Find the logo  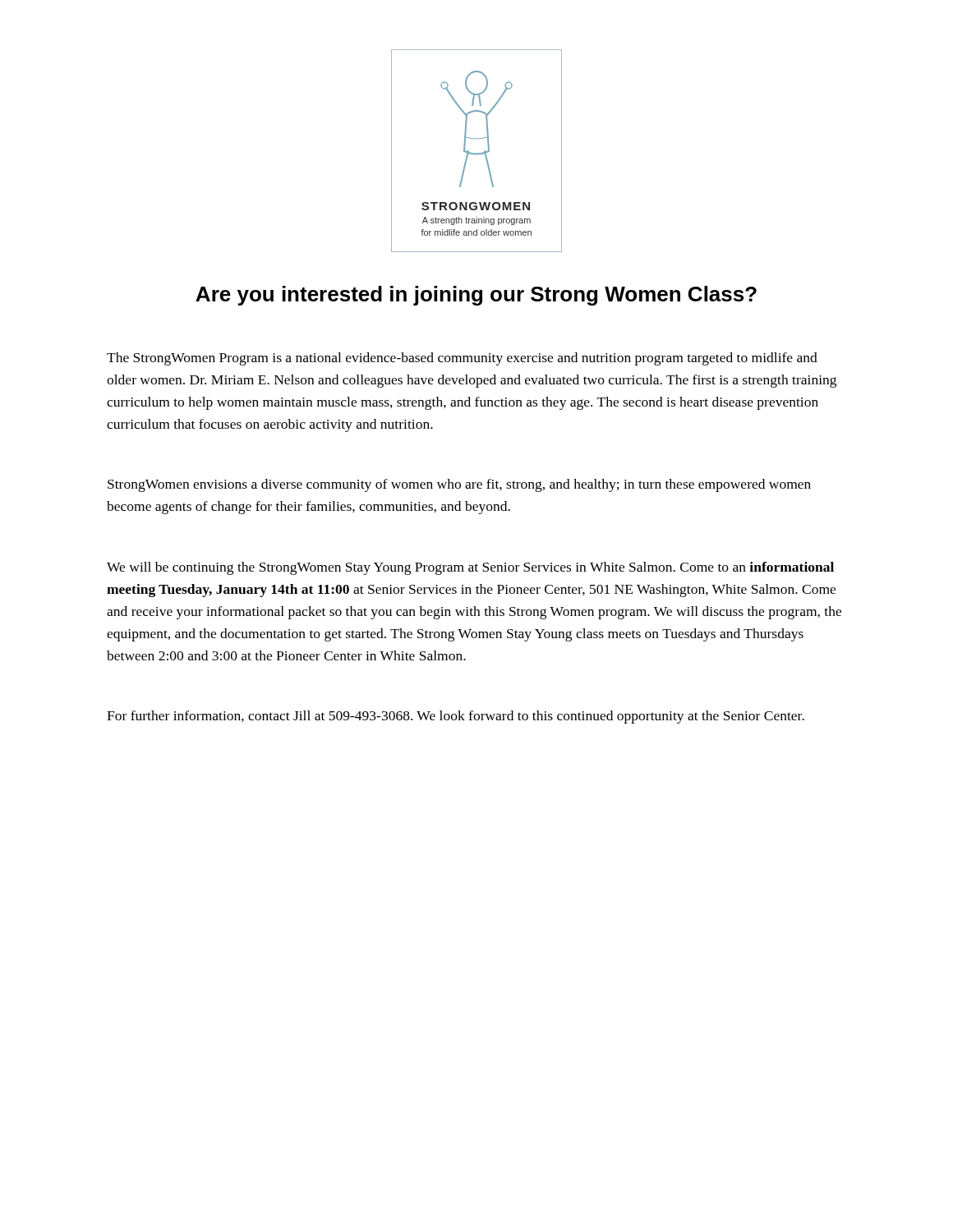(476, 151)
